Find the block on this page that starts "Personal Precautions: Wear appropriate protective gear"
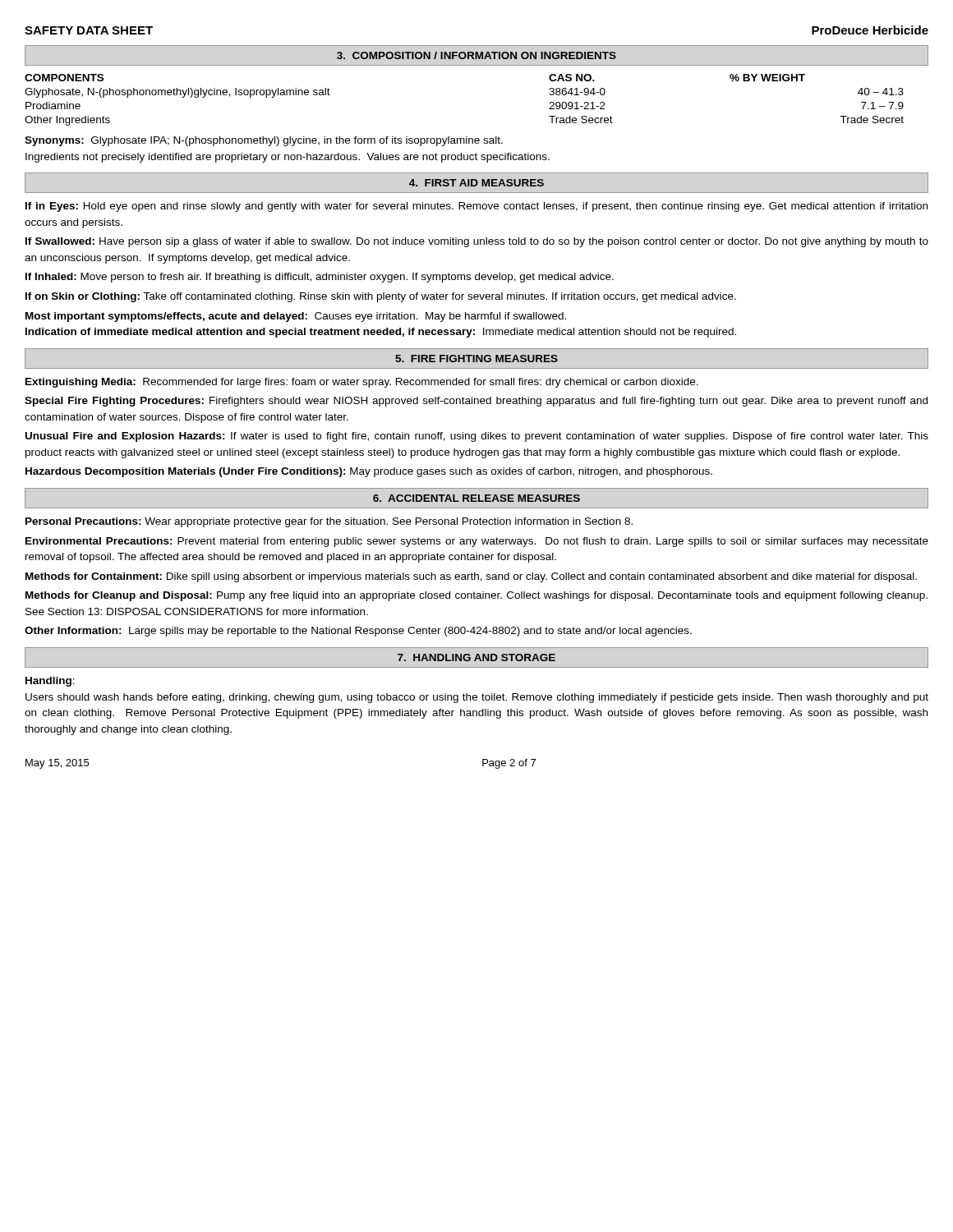The image size is (953, 1232). (329, 521)
